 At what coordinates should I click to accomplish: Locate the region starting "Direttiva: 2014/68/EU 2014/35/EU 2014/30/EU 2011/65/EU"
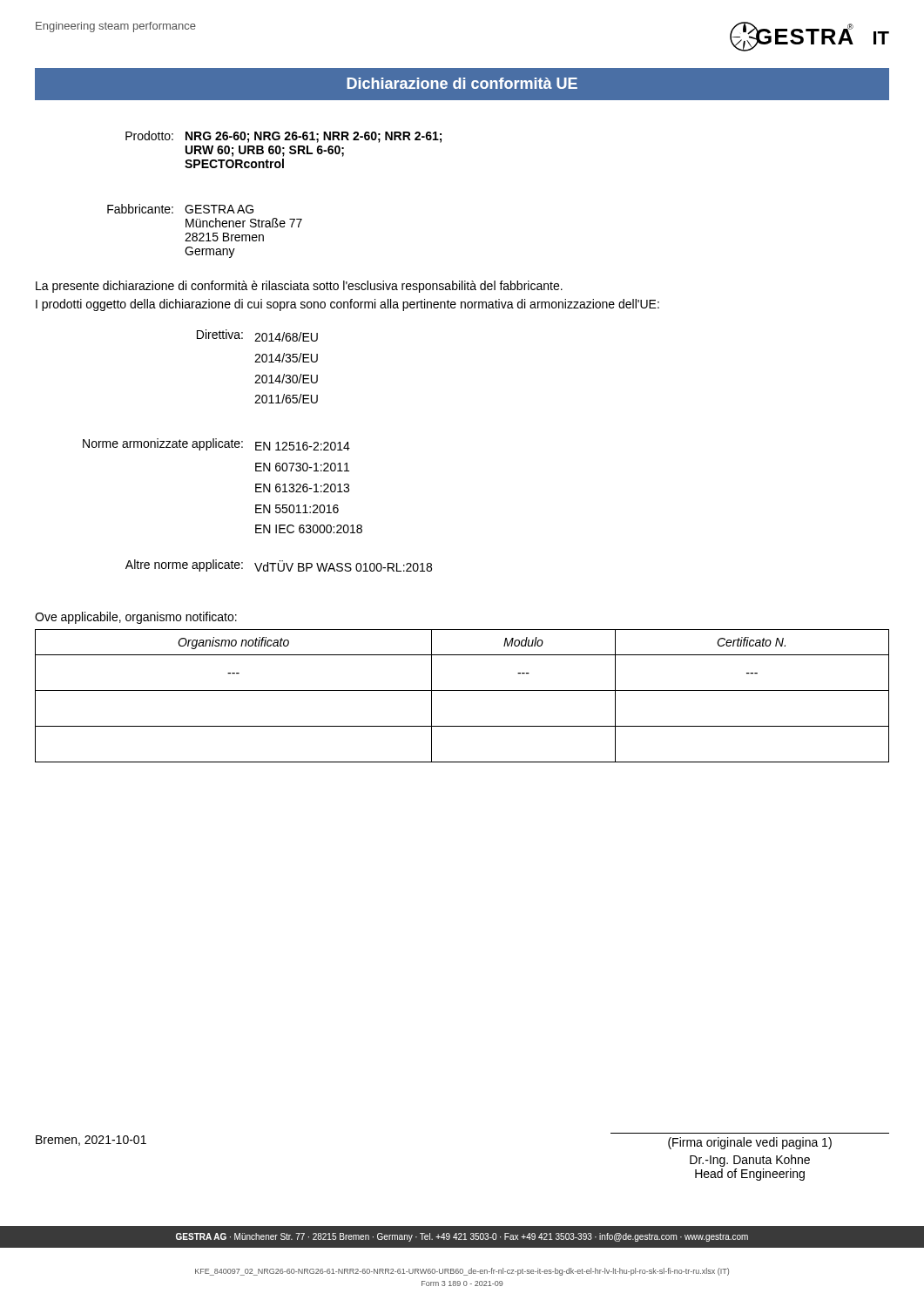[257, 335]
